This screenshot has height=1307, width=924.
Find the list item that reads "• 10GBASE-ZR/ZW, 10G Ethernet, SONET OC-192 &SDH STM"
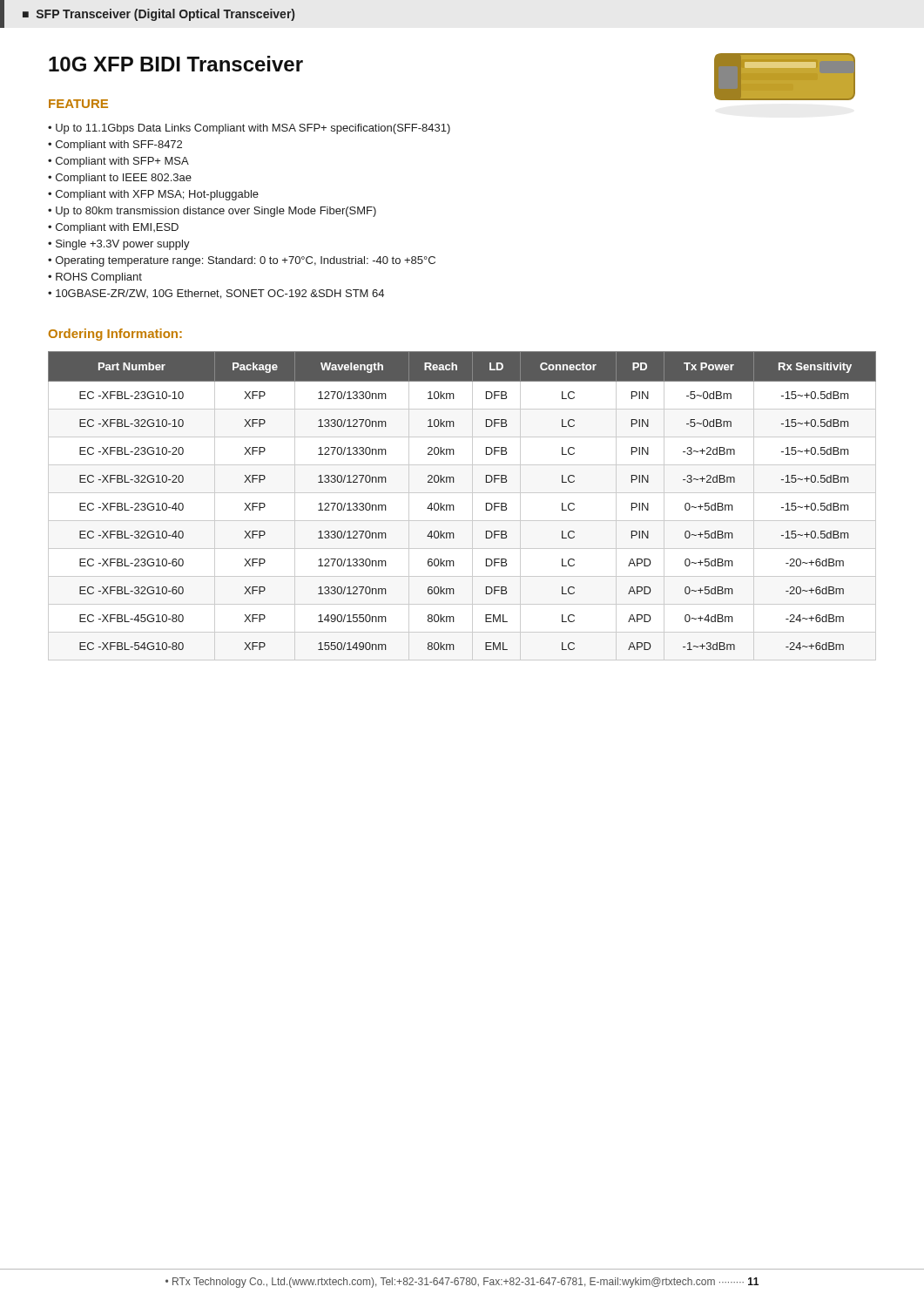pyautogui.click(x=216, y=293)
